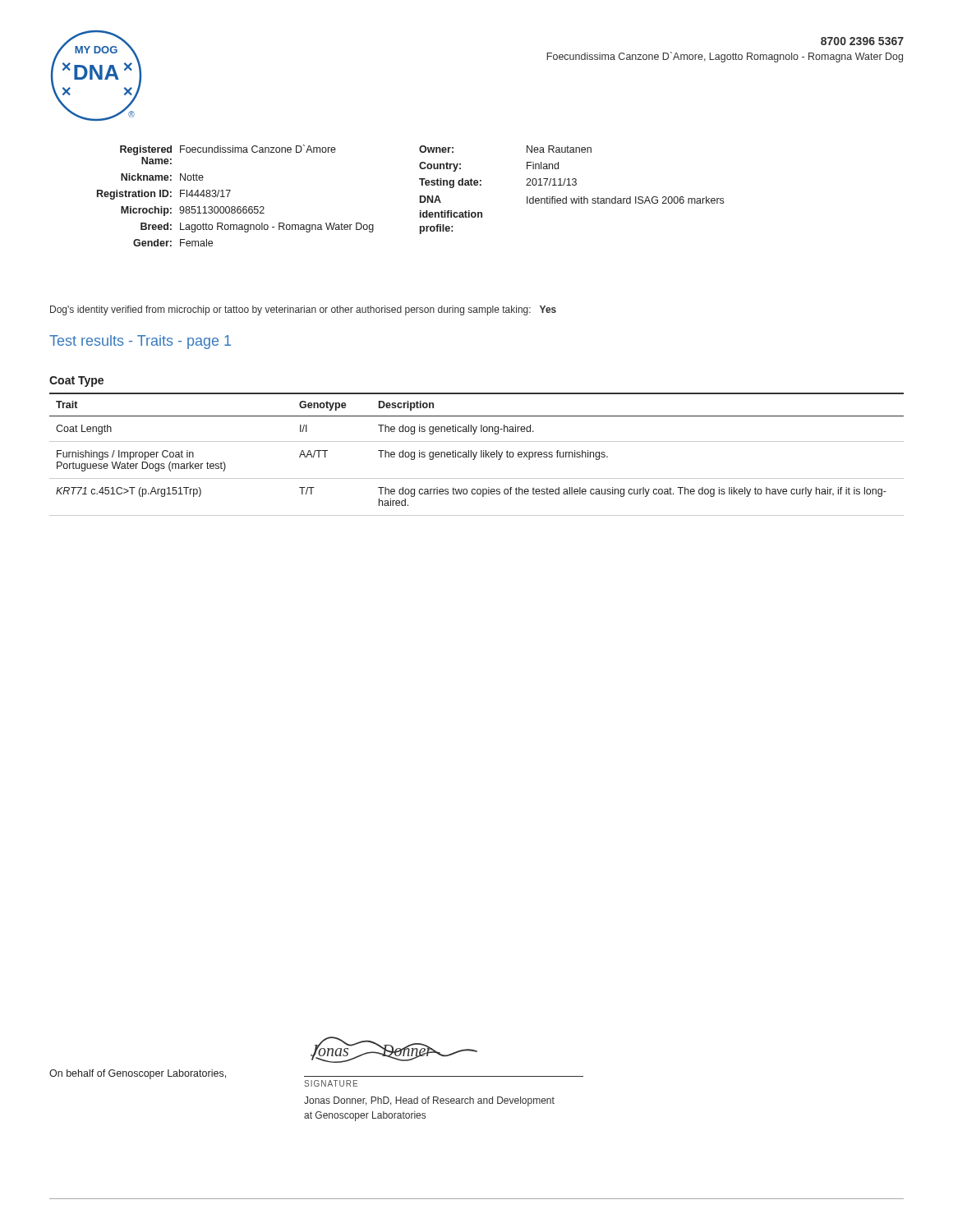Click on the block starting "Jonas Donner, PhD, Head of Research and Developmentat"
This screenshot has height=1232, width=953.
(x=429, y=1108)
